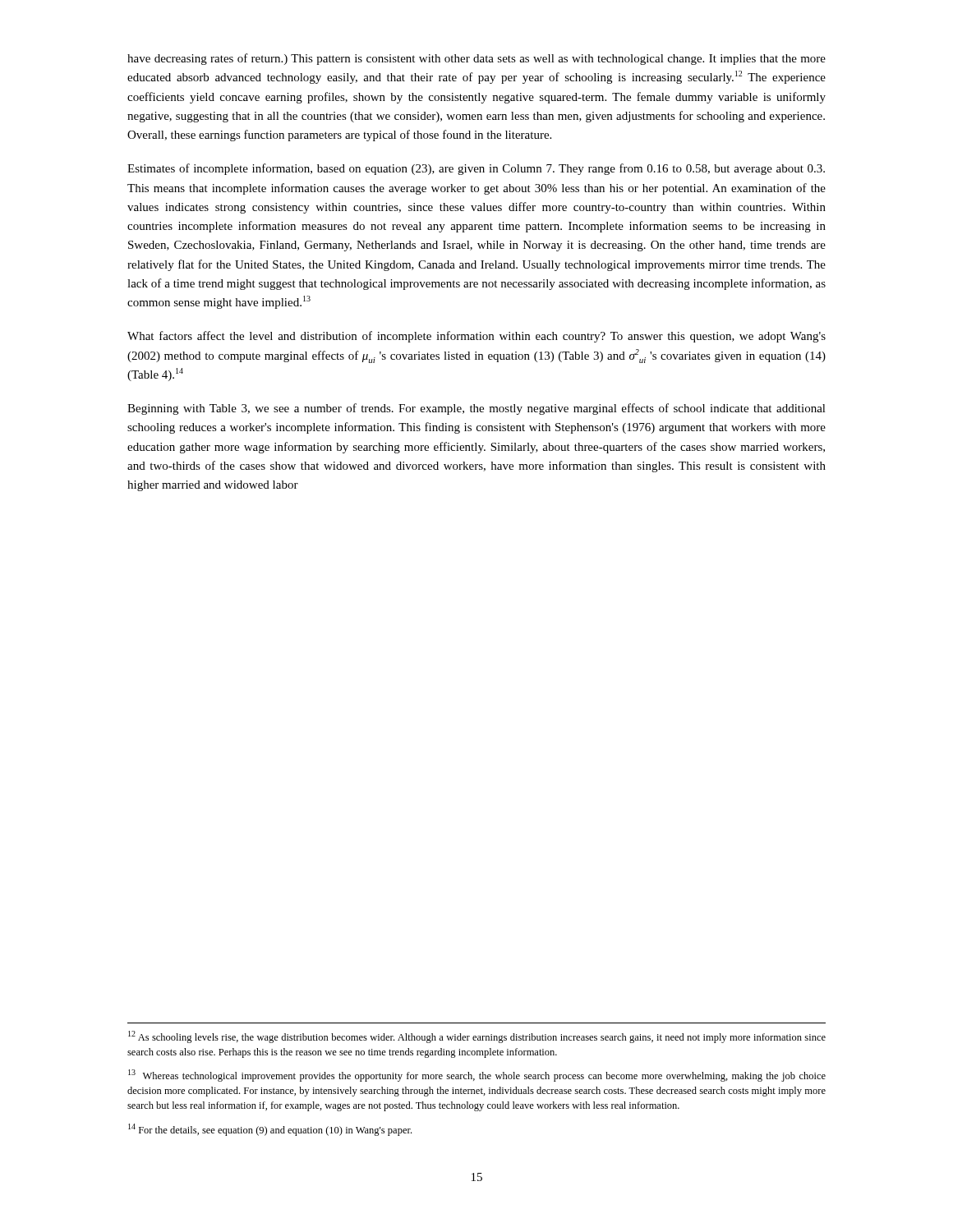Point to the element starting "What factors affect the level"
This screenshot has width=953, height=1232.
[x=476, y=355]
